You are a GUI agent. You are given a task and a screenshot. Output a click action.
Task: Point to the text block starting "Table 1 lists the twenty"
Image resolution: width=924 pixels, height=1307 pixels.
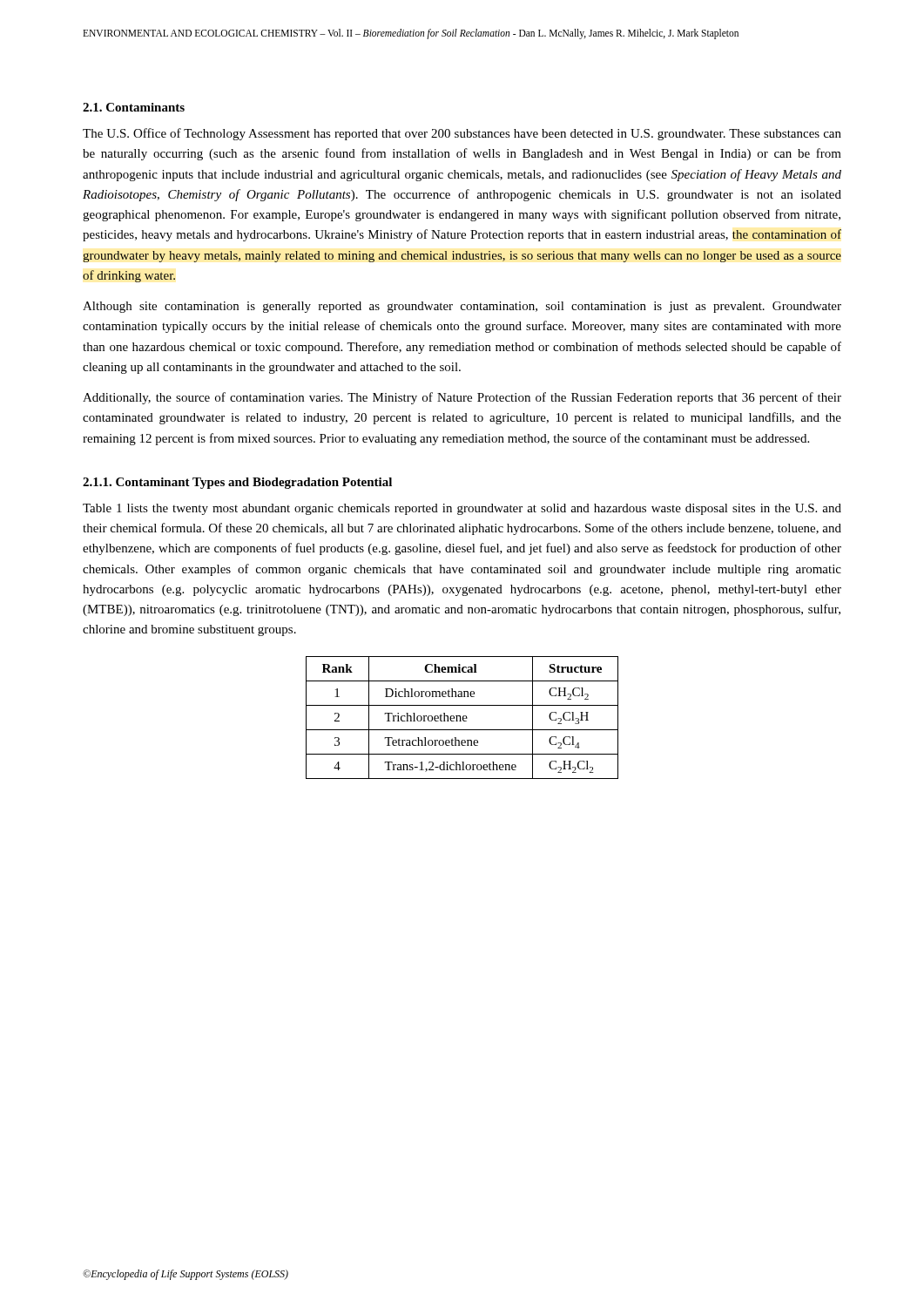pyautogui.click(x=462, y=569)
